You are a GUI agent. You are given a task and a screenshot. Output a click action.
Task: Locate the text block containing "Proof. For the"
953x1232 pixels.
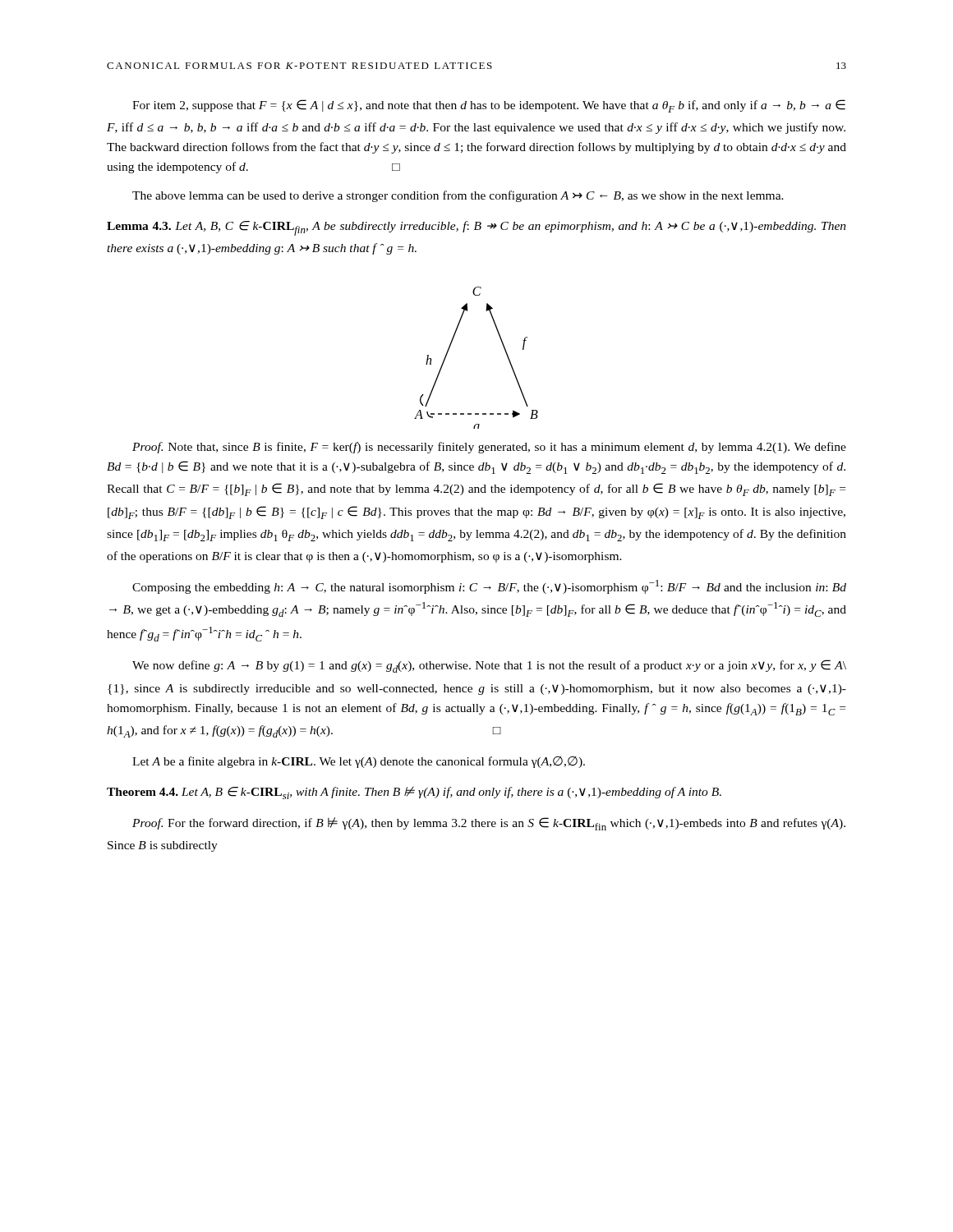pyautogui.click(x=476, y=834)
